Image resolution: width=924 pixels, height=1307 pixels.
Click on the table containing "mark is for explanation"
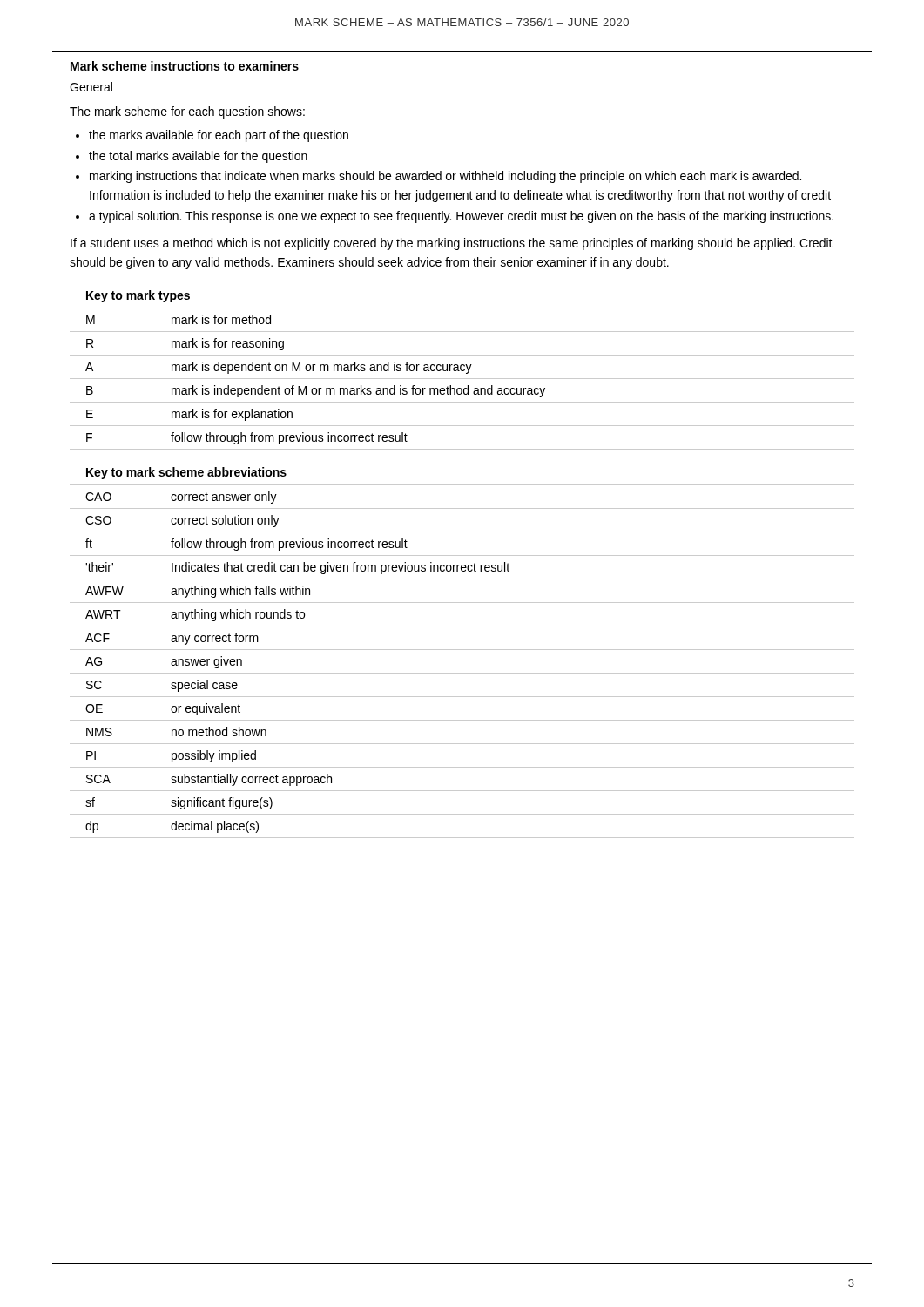(462, 378)
